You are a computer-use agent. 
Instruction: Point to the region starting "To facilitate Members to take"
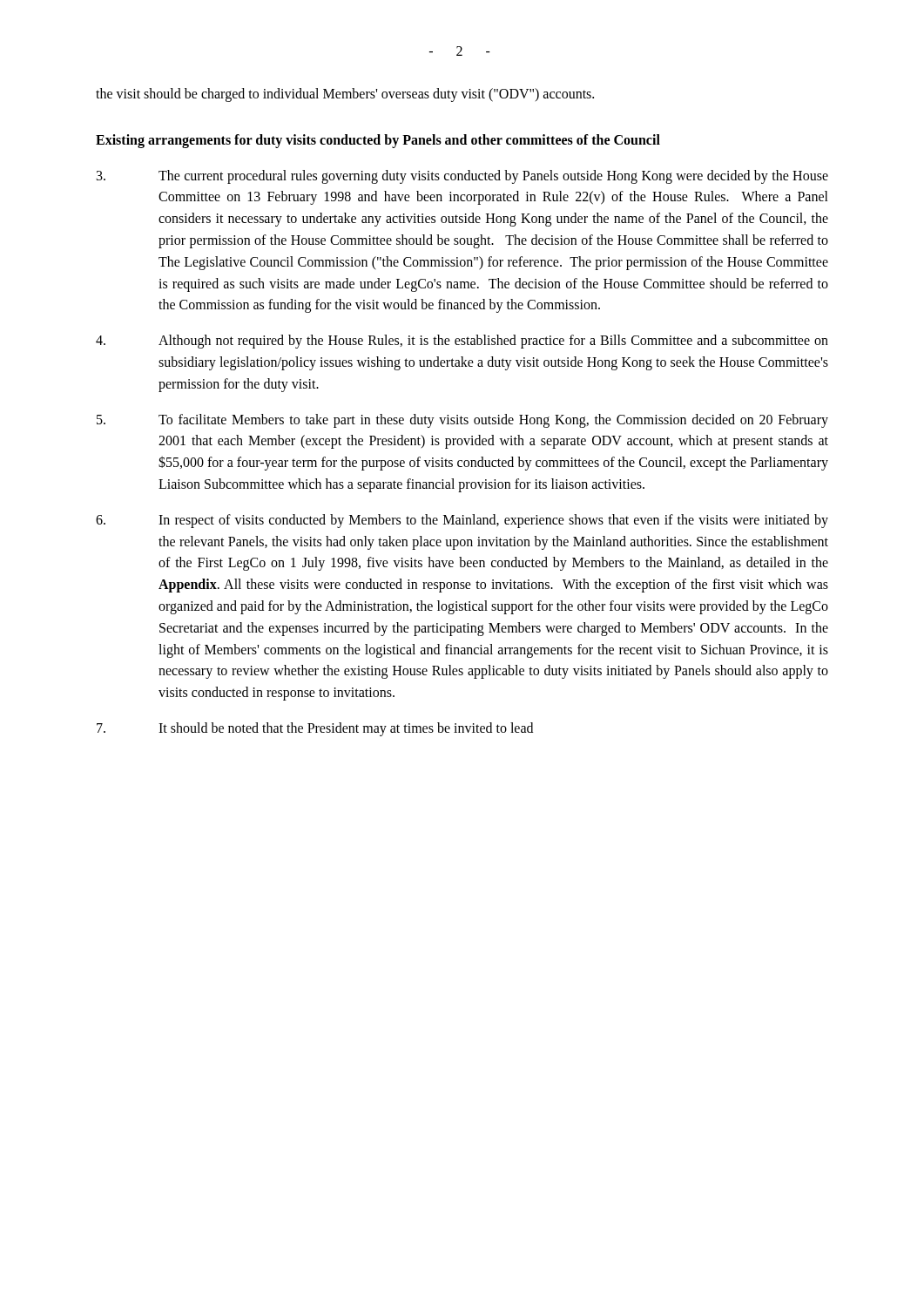coord(462,452)
